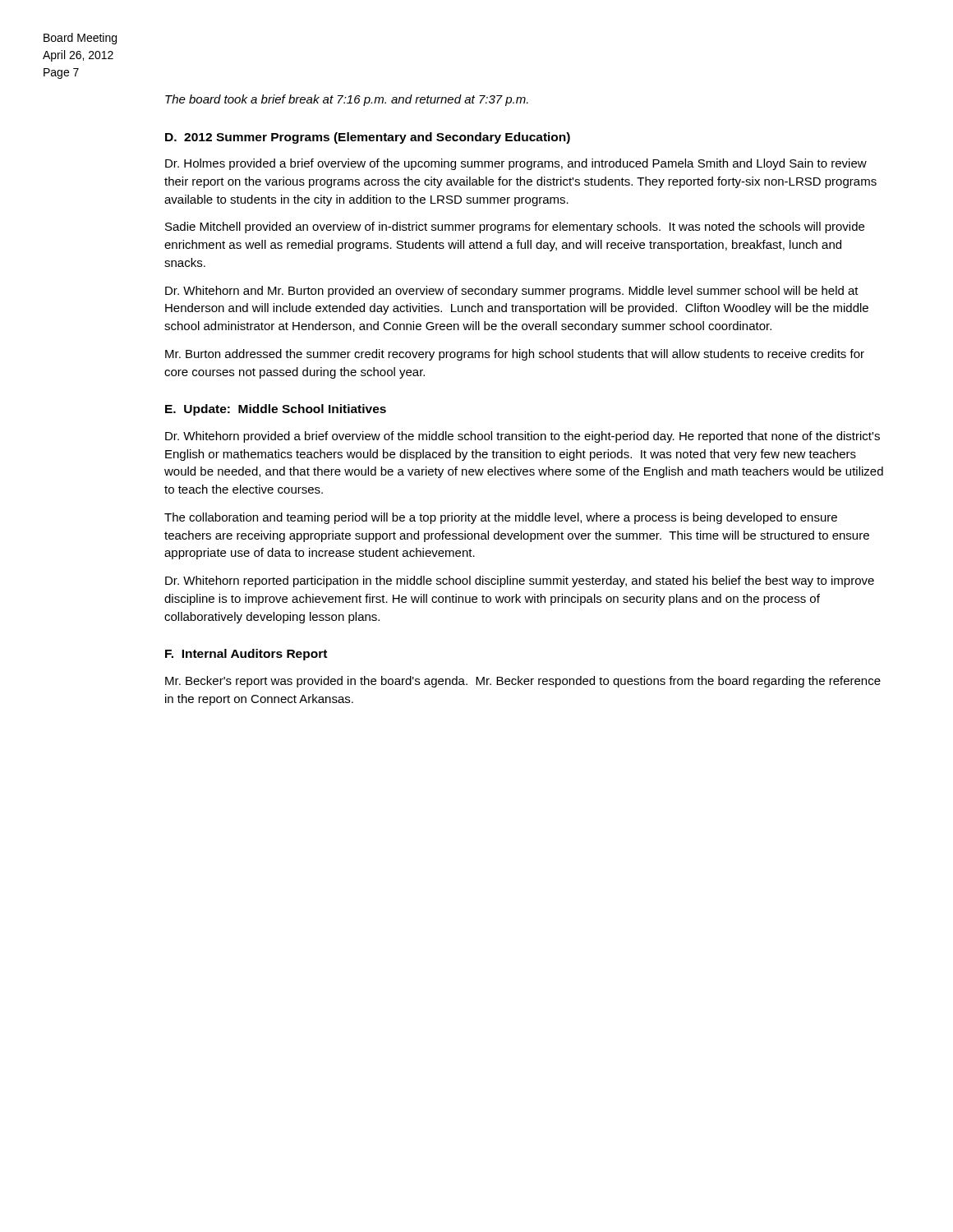Screen dimensions: 1232x953
Task: Select the text block that reads "The collaboration and teaming period"
Action: 517,535
